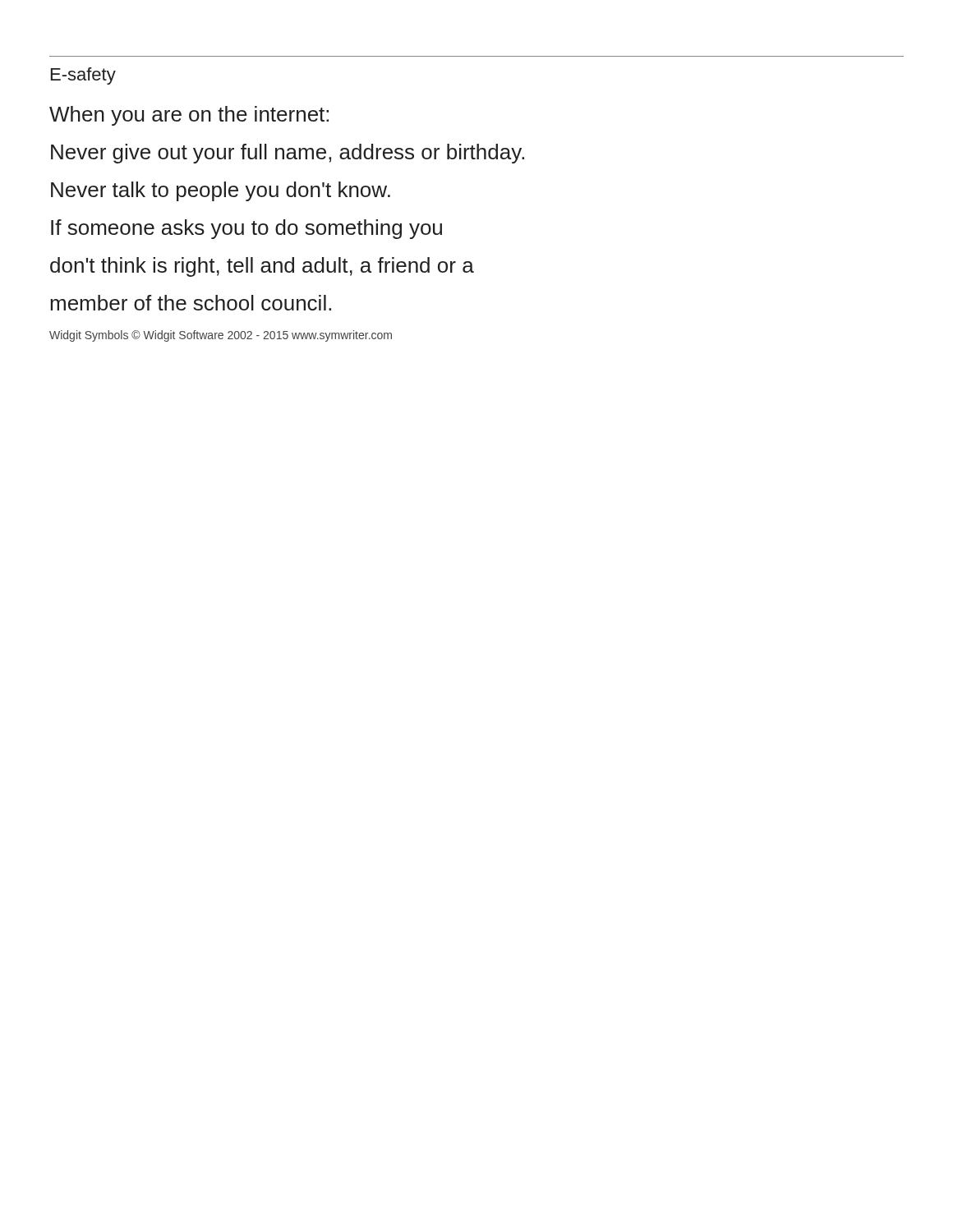Navigate to the text block starting "When you are"
The width and height of the screenshot is (953, 1232).
(x=190, y=114)
